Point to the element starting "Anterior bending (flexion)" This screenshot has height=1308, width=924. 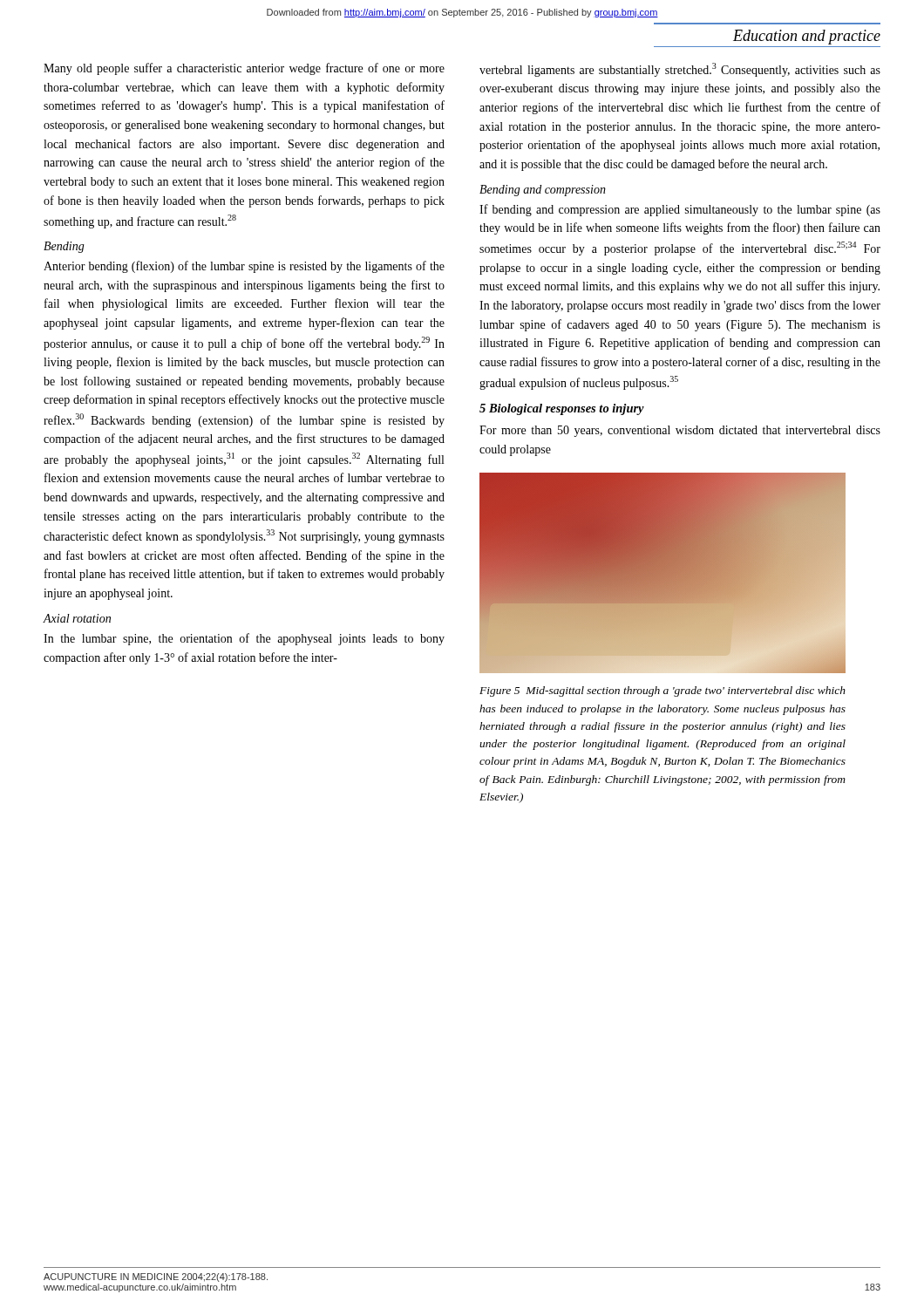tap(244, 430)
